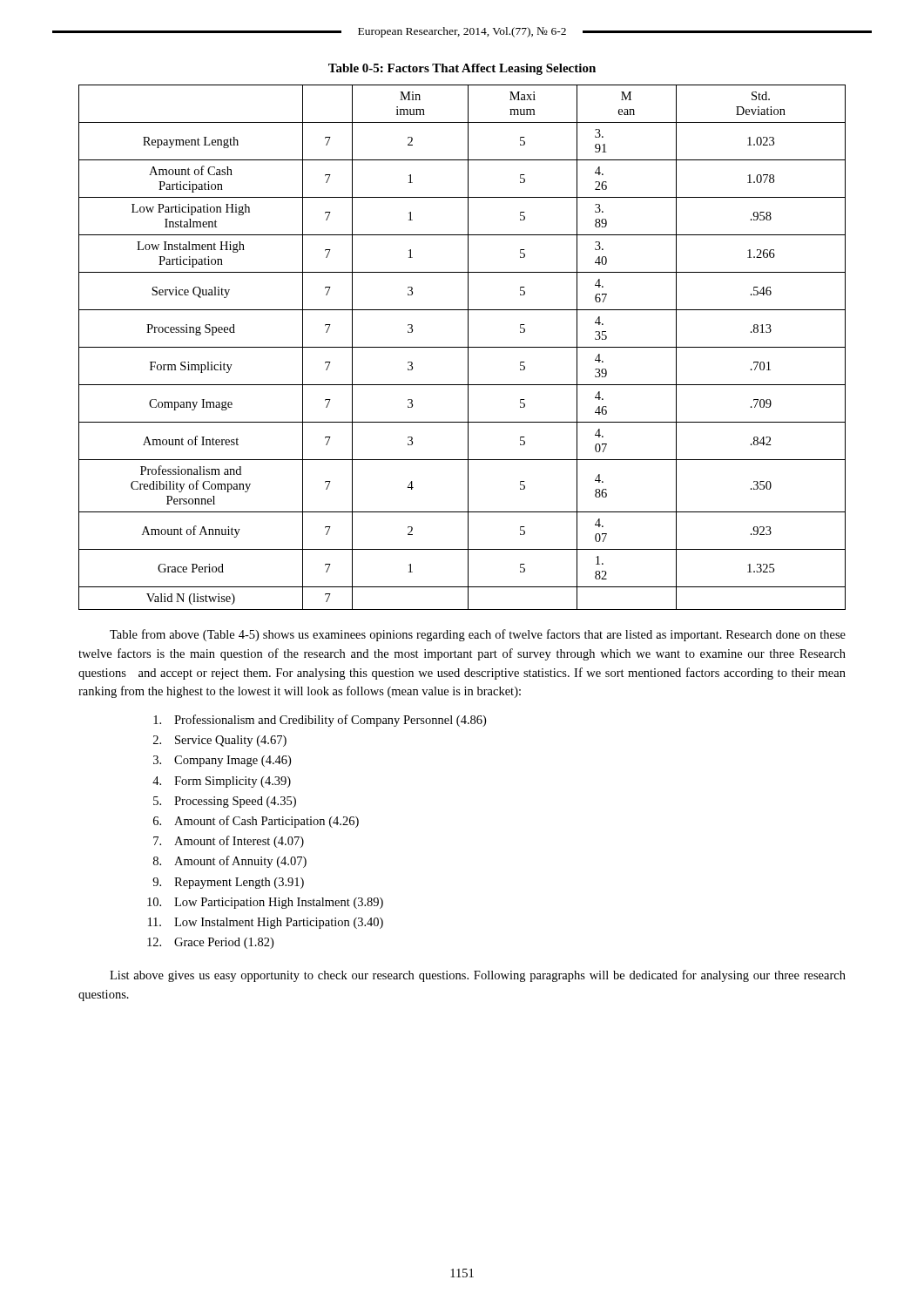Find the block on this page that starts "Table from above (Table"
924x1307 pixels.
(462, 663)
